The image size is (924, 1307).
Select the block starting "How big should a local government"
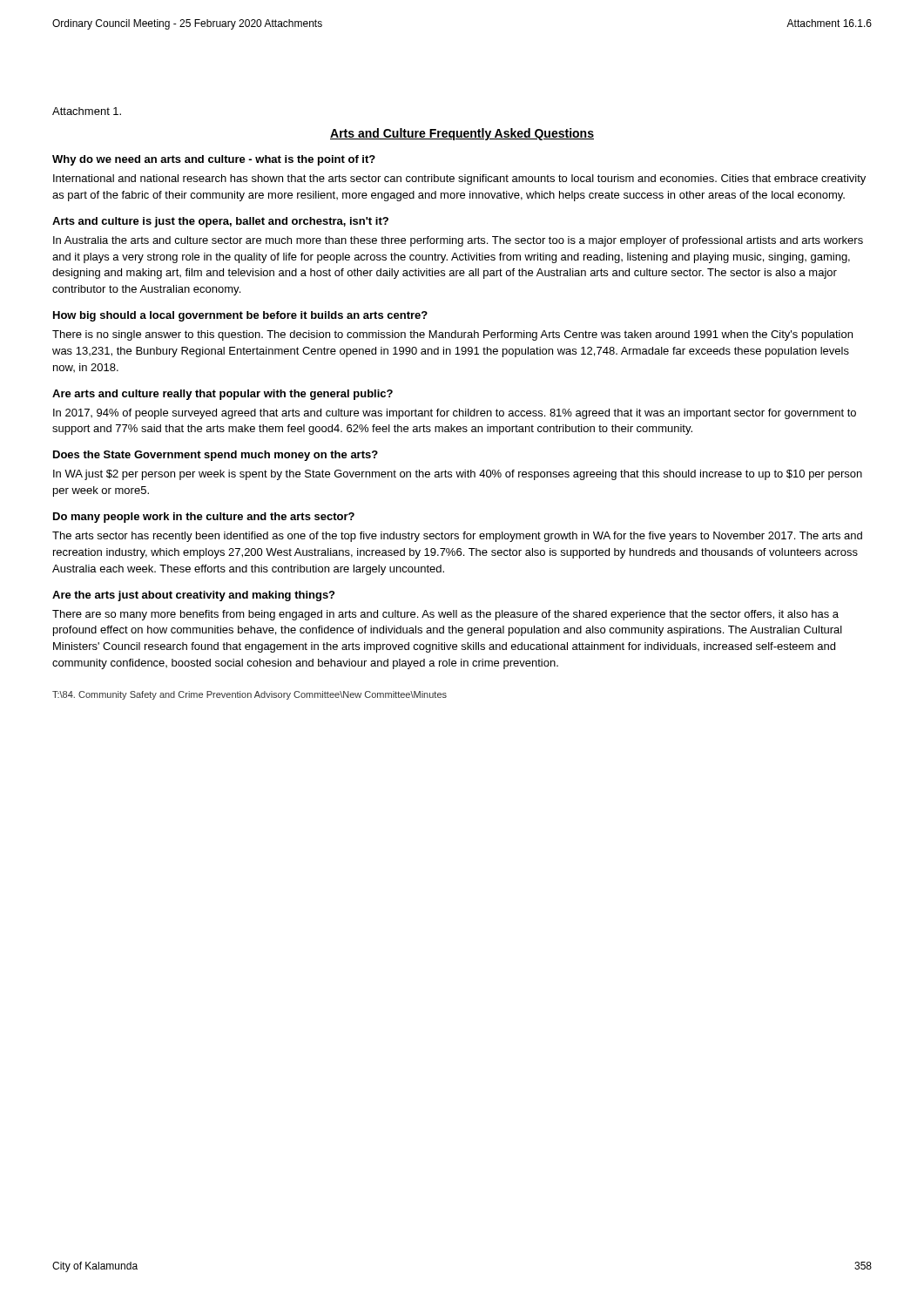click(x=240, y=315)
